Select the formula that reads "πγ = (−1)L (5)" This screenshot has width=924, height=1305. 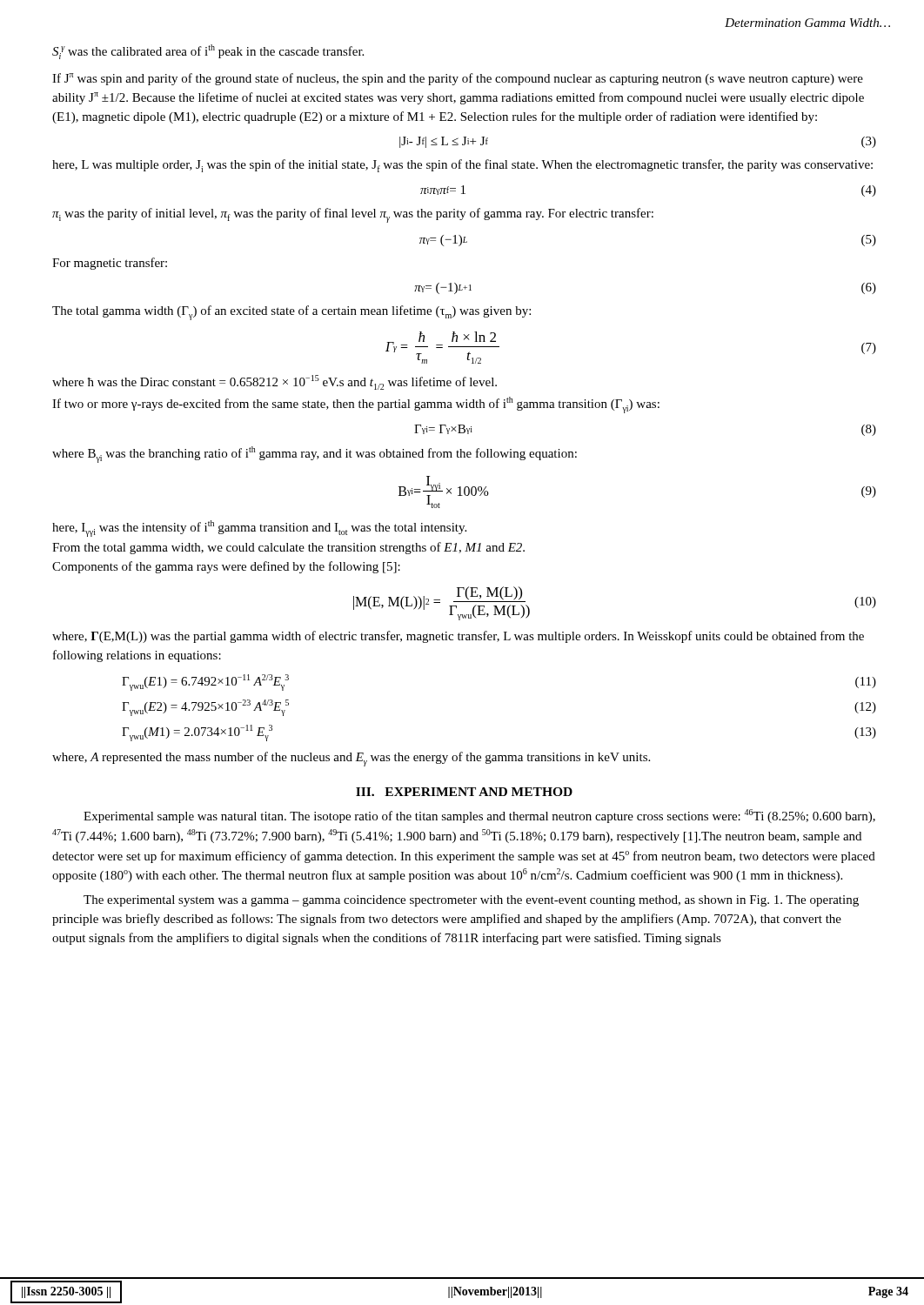464,239
